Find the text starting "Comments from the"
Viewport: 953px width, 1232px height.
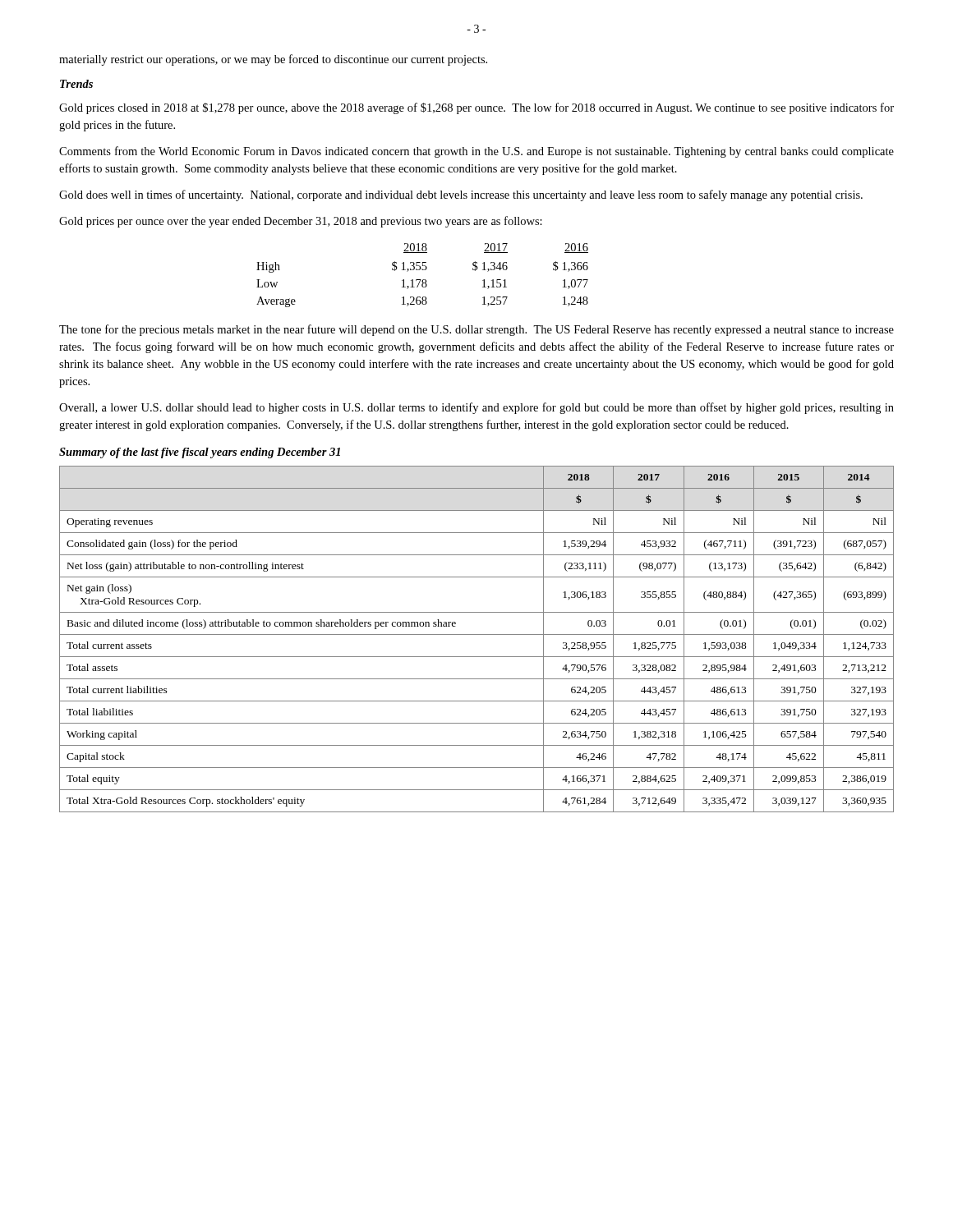point(476,160)
